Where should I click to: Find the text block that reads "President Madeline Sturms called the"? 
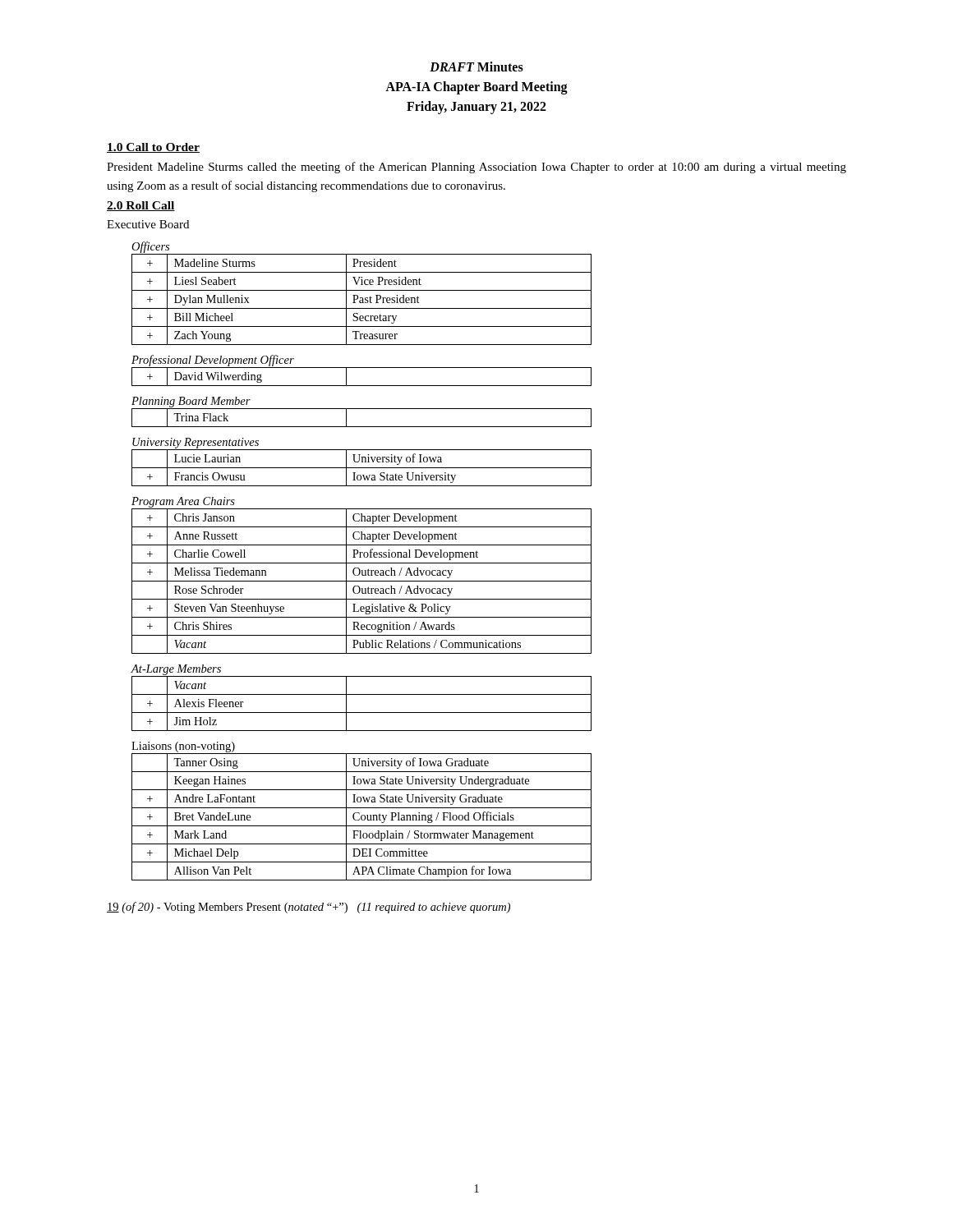pyautogui.click(x=476, y=176)
